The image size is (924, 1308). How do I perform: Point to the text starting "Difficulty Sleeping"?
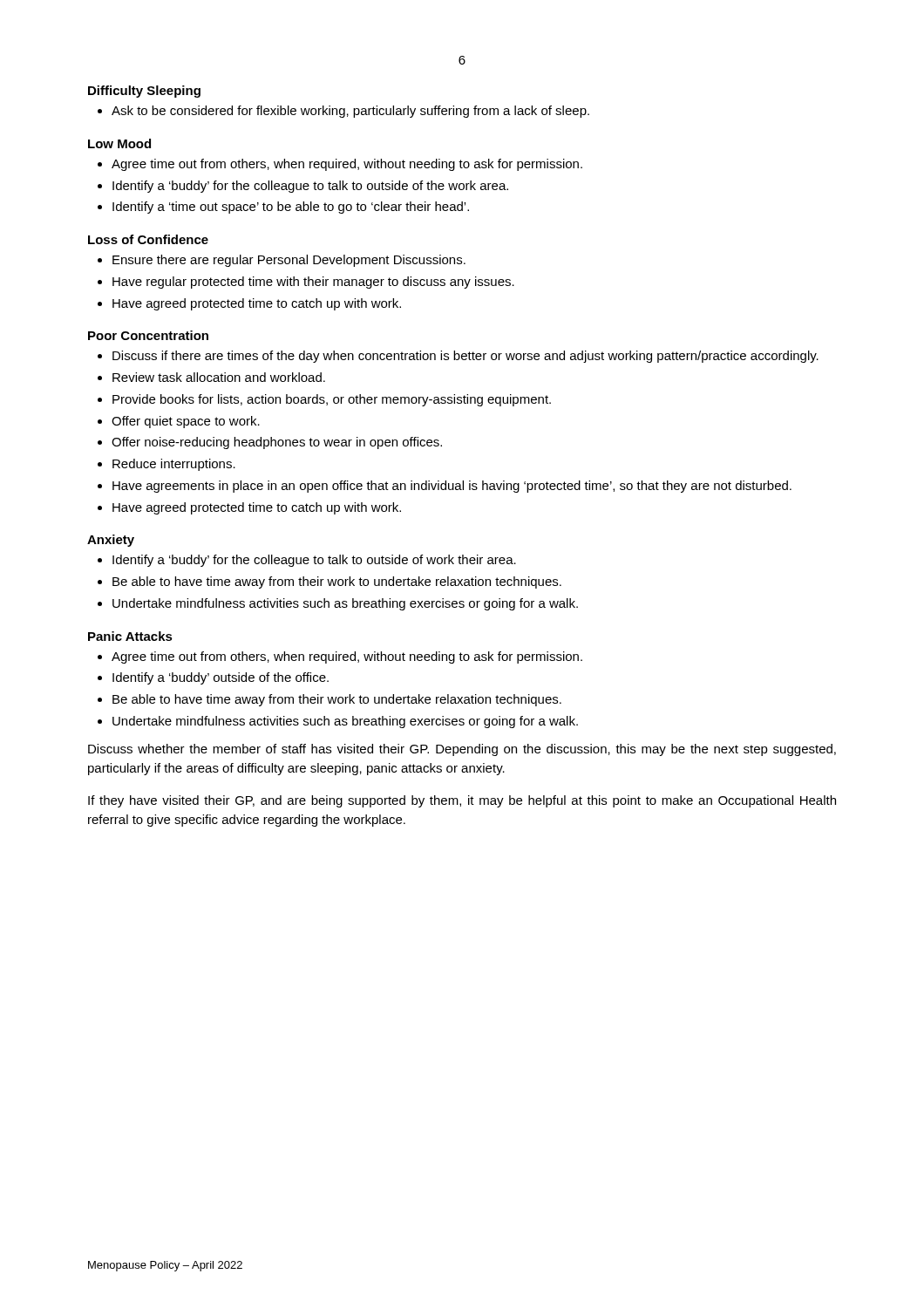click(x=144, y=90)
